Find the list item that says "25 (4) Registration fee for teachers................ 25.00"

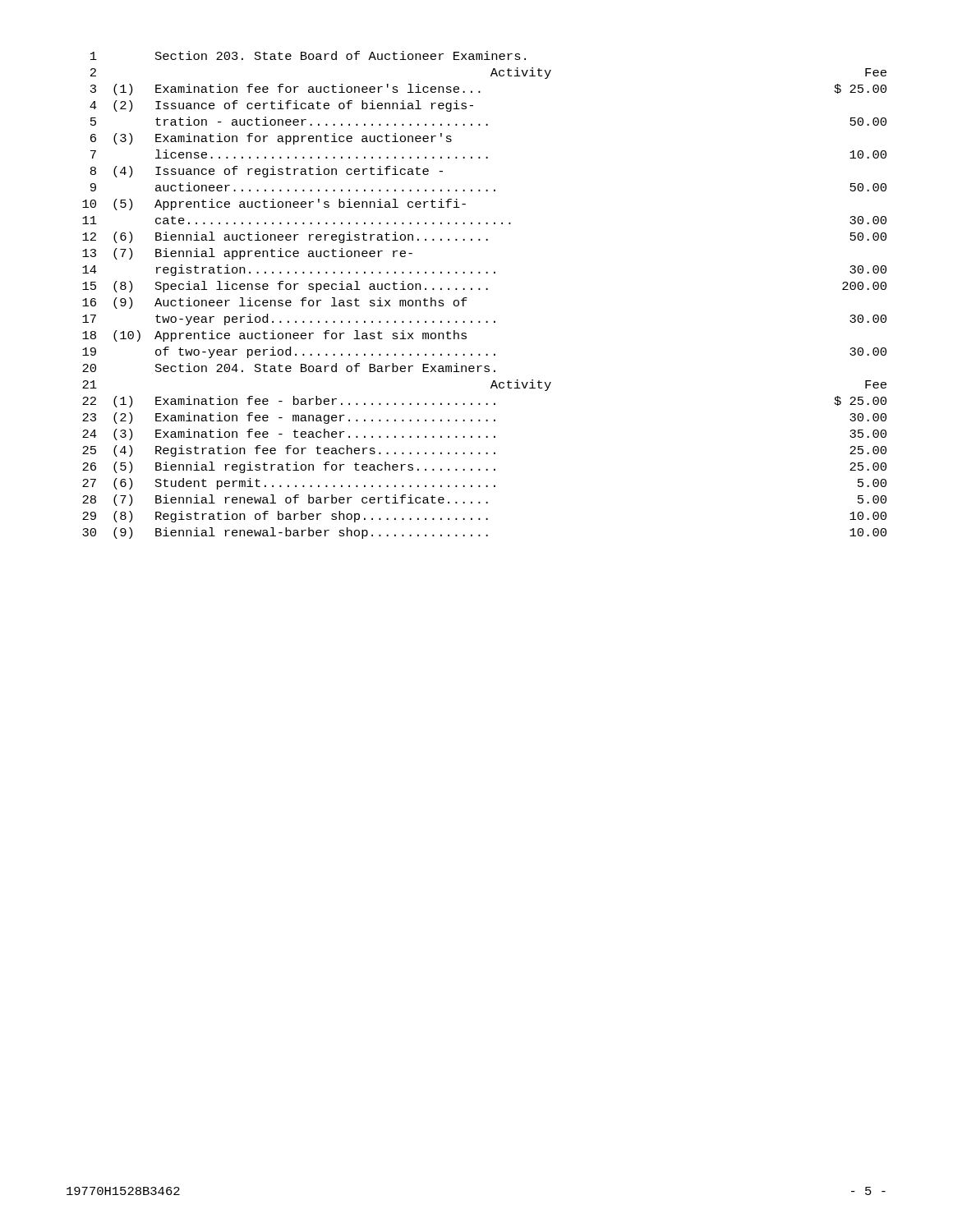tap(476, 451)
